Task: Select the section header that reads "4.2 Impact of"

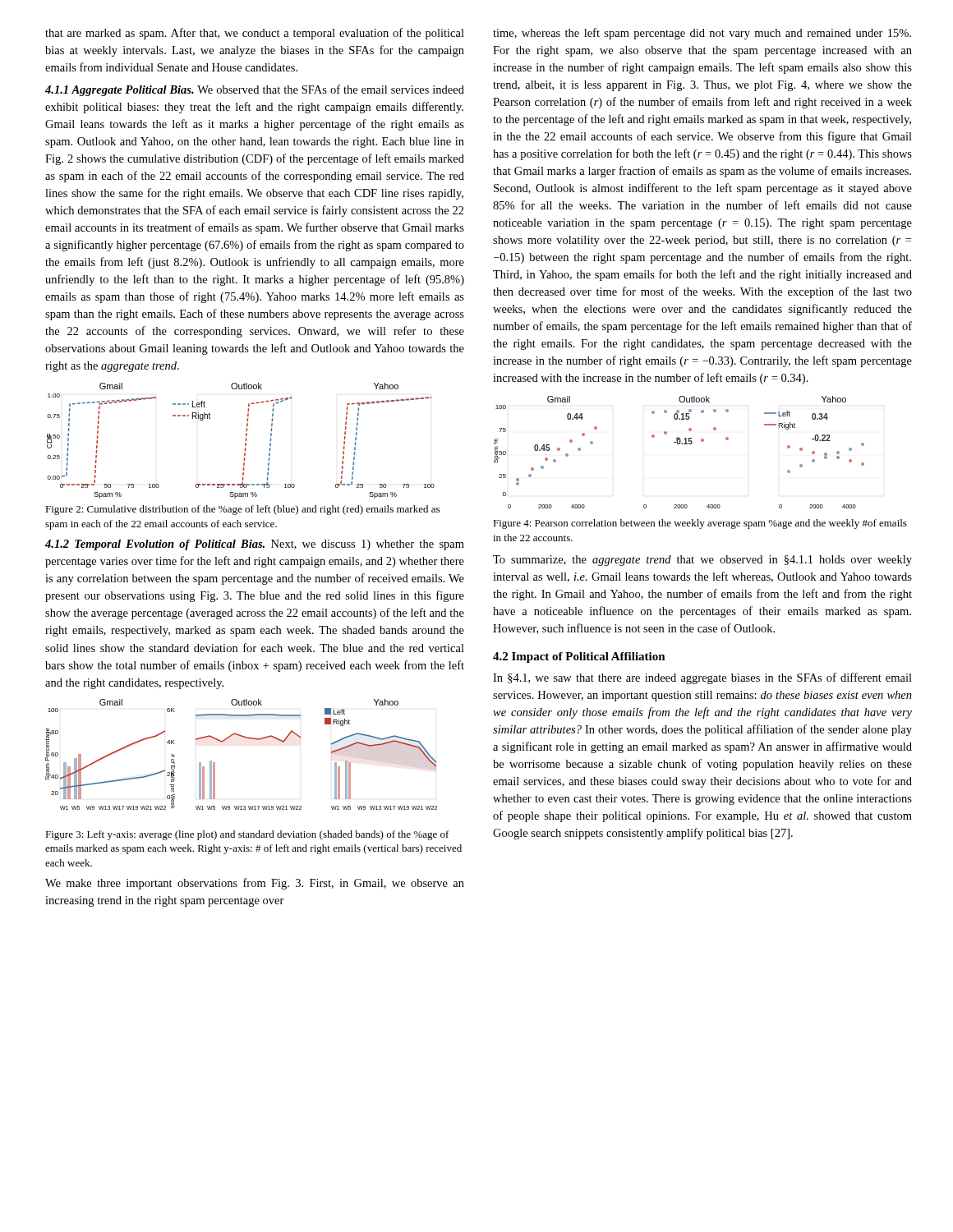Action: pyautogui.click(x=579, y=656)
